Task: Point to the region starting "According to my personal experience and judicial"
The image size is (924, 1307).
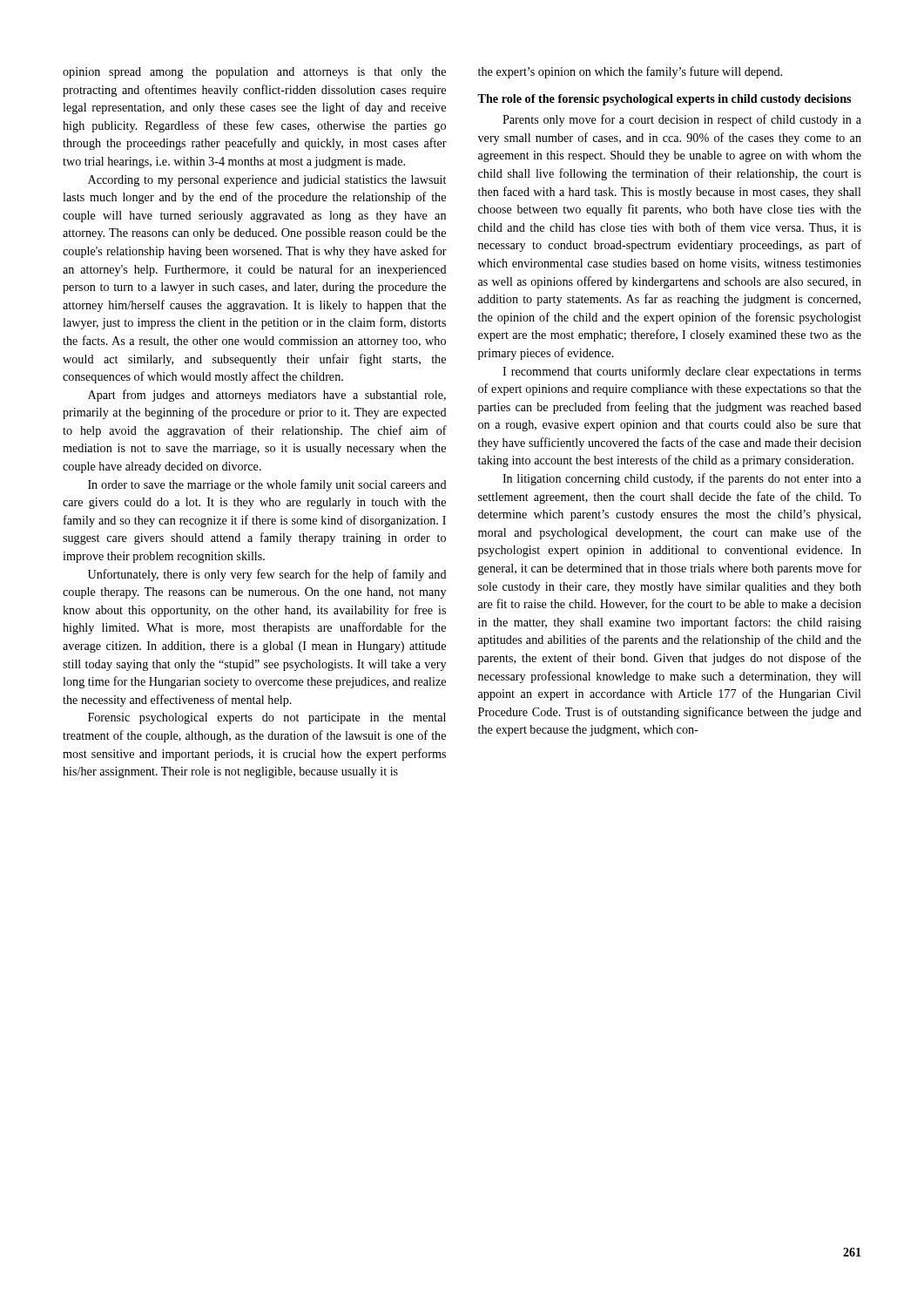Action: click(255, 278)
